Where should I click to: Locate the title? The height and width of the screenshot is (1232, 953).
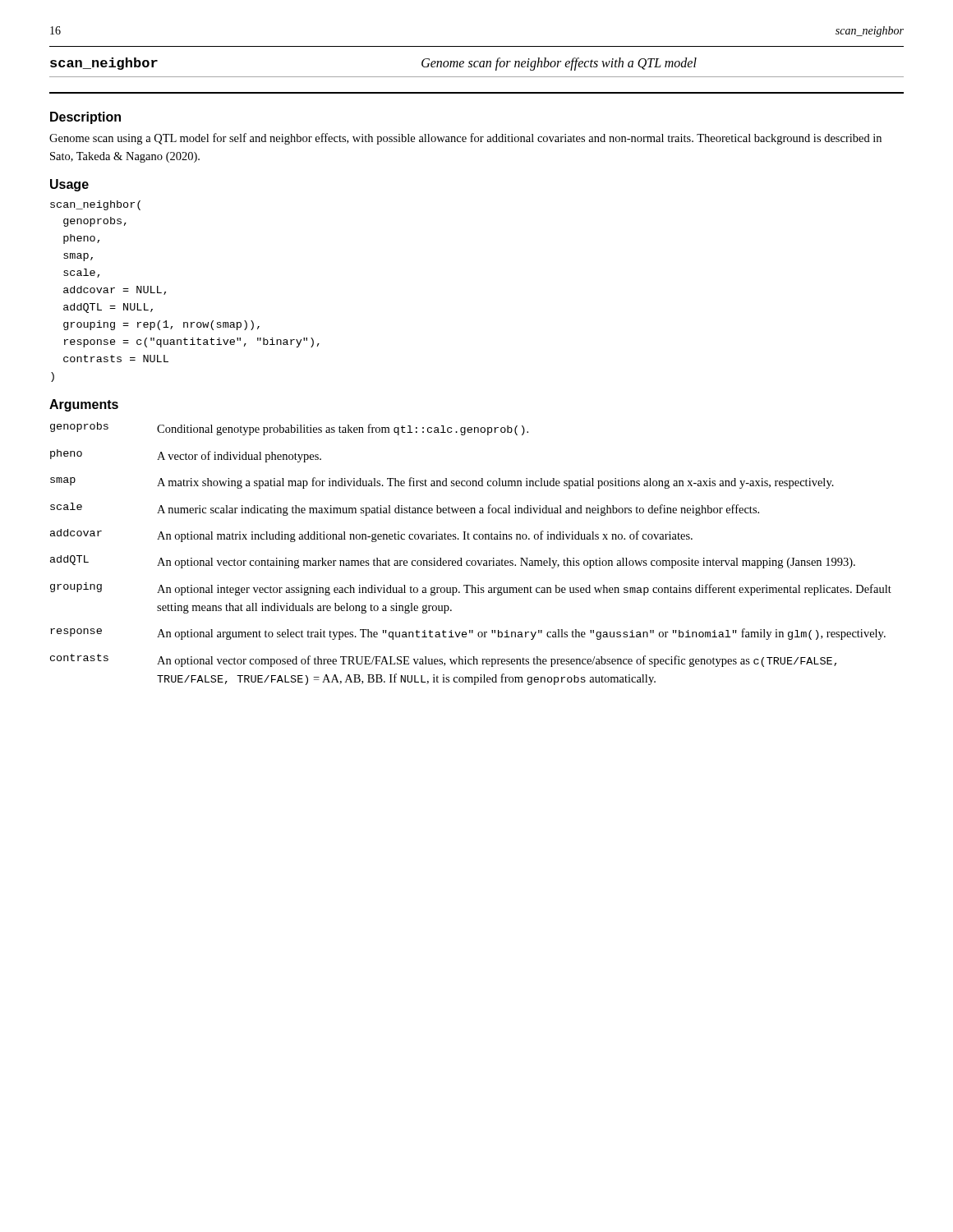tap(104, 64)
